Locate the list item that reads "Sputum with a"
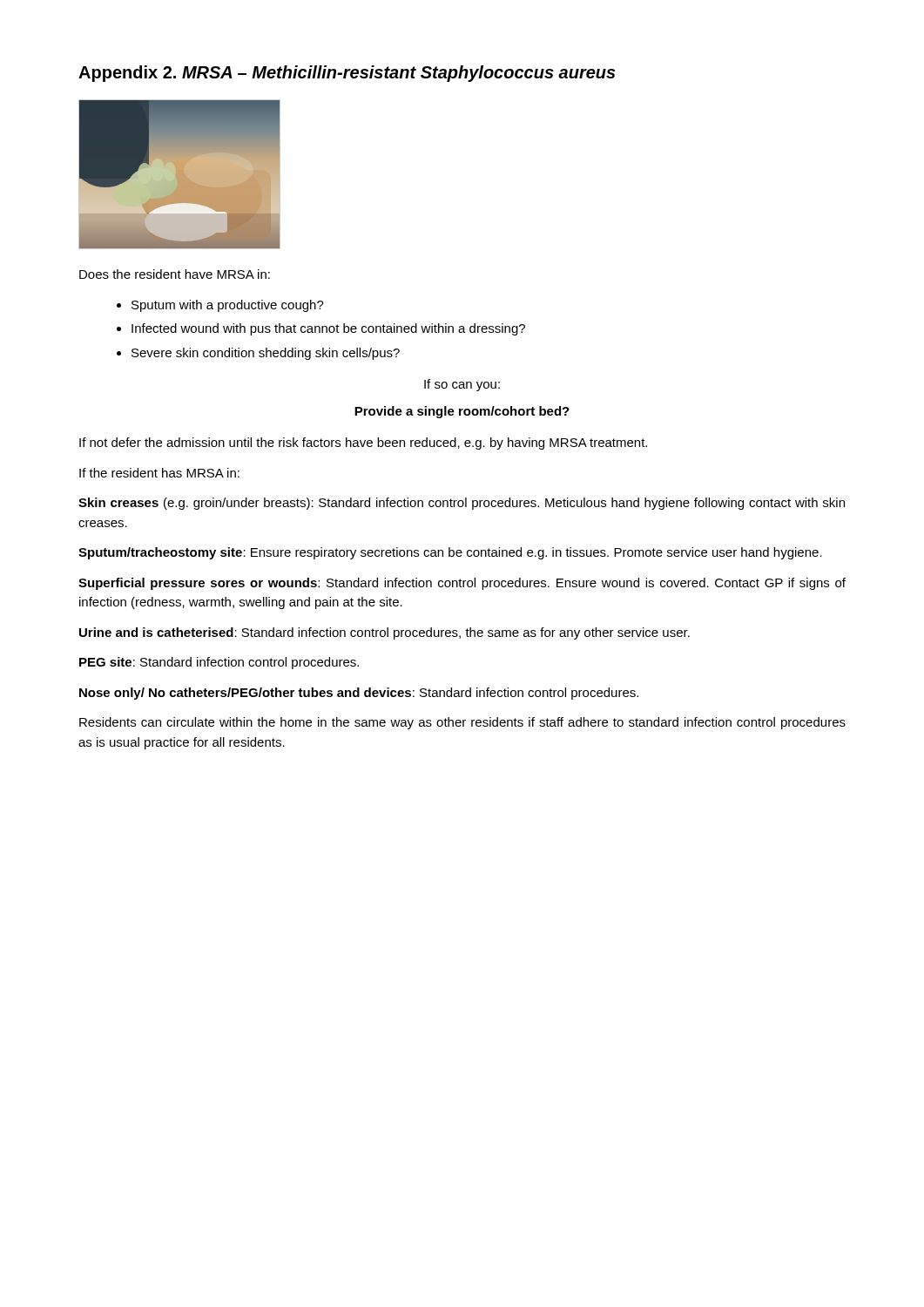Image resolution: width=924 pixels, height=1307 pixels. 227,304
